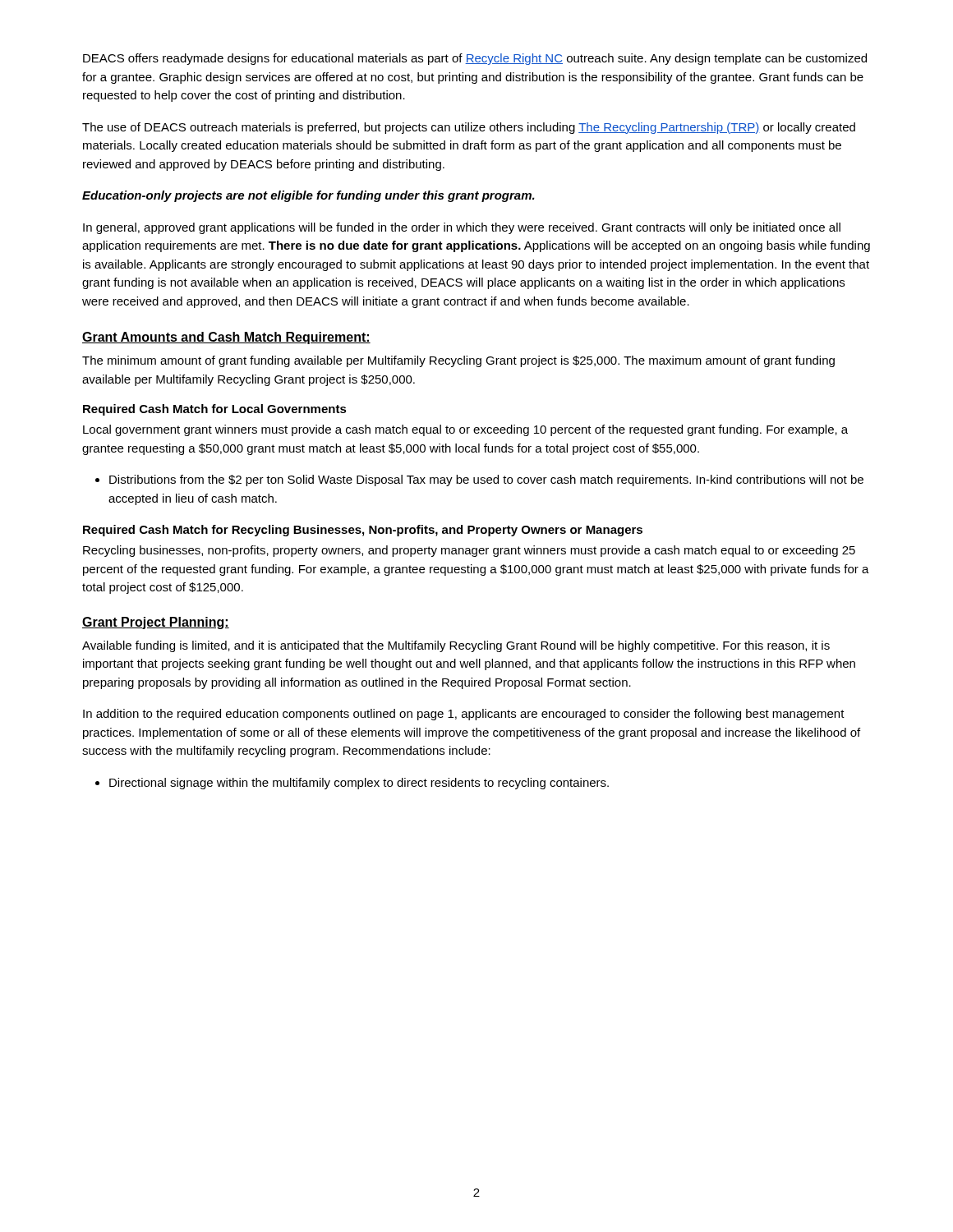Select the text block with the text "Education-only projects are not eligible"
953x1232 pixels.
click(309, 195)
